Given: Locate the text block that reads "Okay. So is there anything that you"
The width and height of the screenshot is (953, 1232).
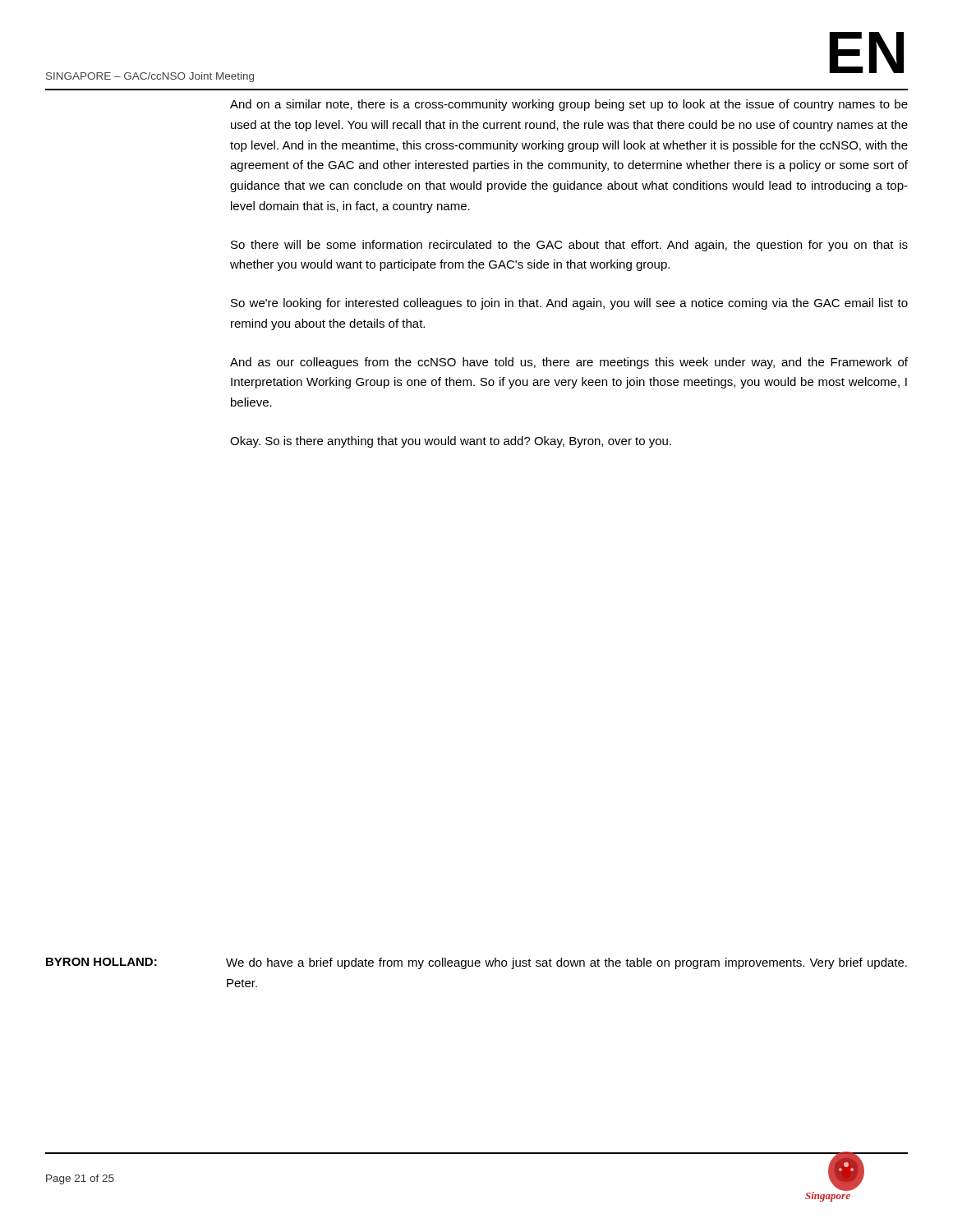Looking at the screenshot, I should [x=451, y=440].
